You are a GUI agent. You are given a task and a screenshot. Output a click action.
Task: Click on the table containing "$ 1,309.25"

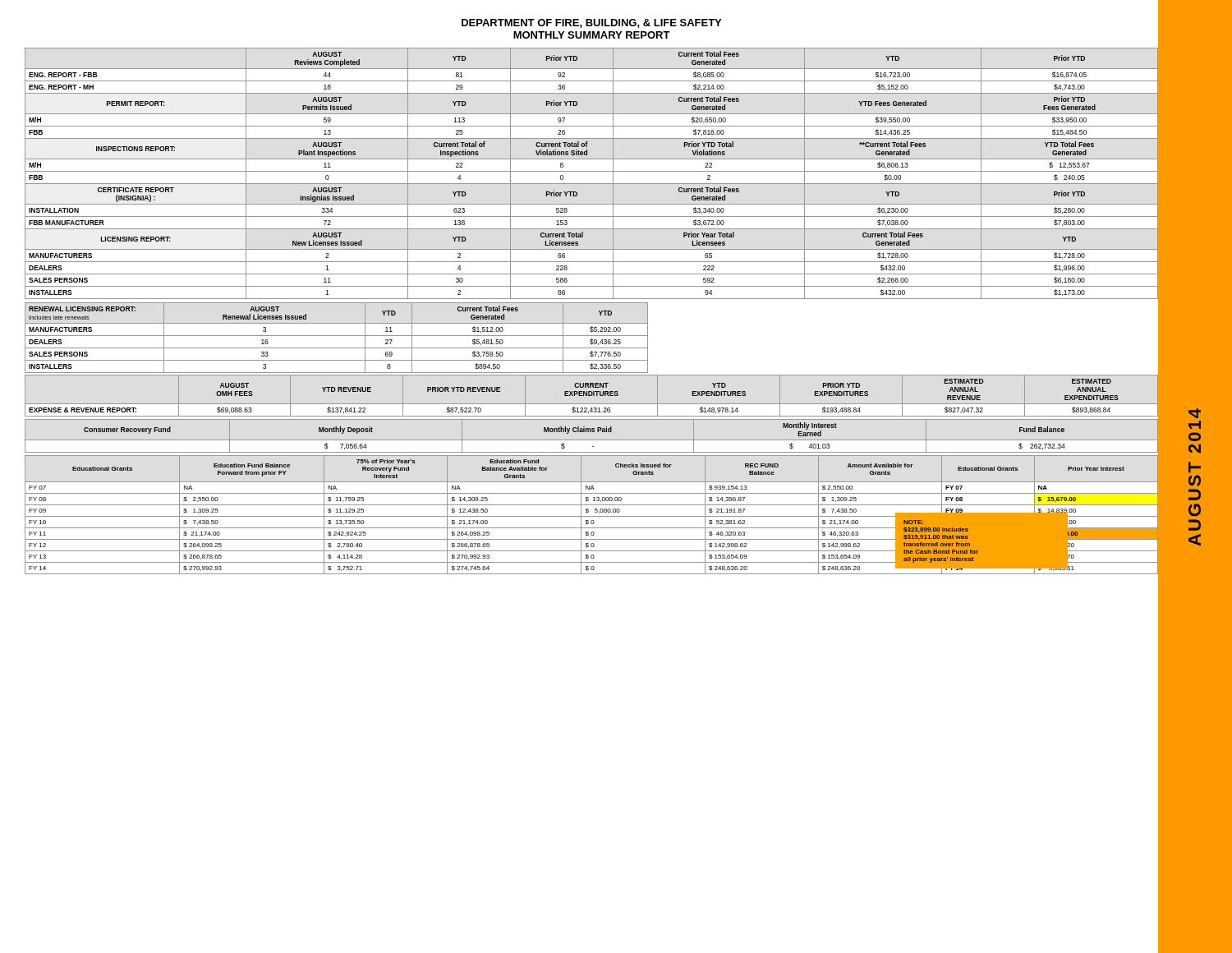pyautogui.click(x=591, y=515)
